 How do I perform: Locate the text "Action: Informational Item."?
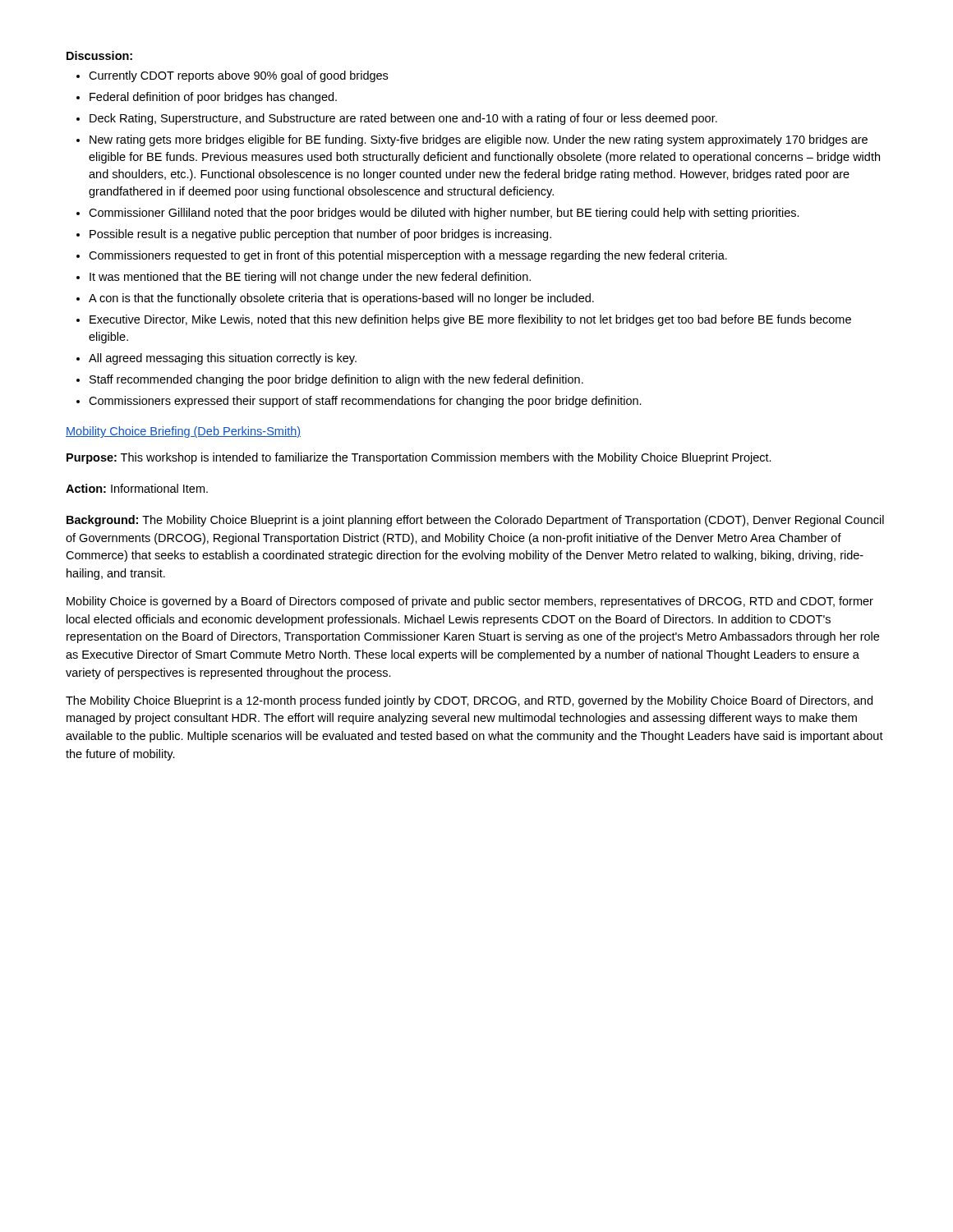137,489
